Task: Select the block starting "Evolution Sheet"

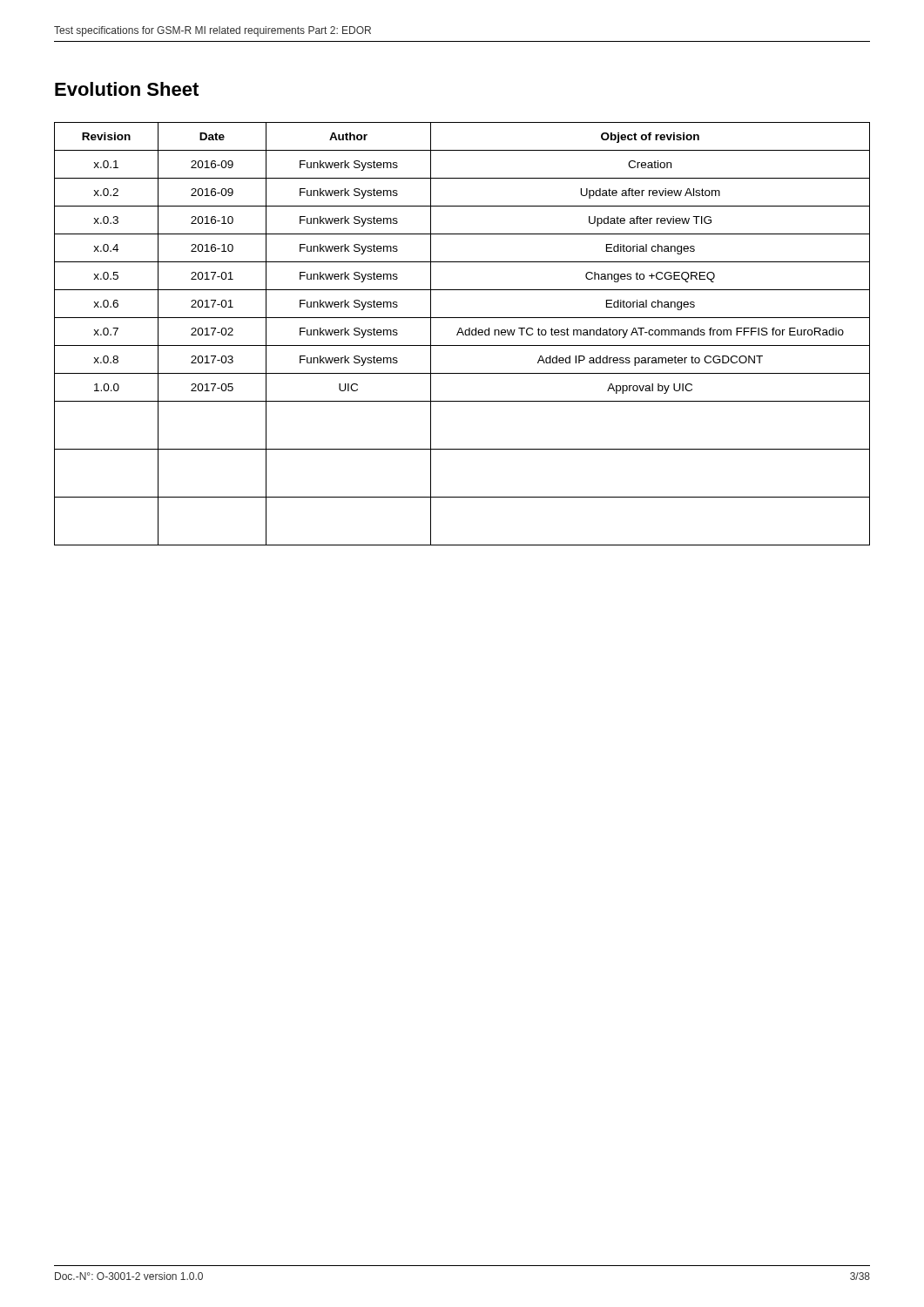Action: 126,89
